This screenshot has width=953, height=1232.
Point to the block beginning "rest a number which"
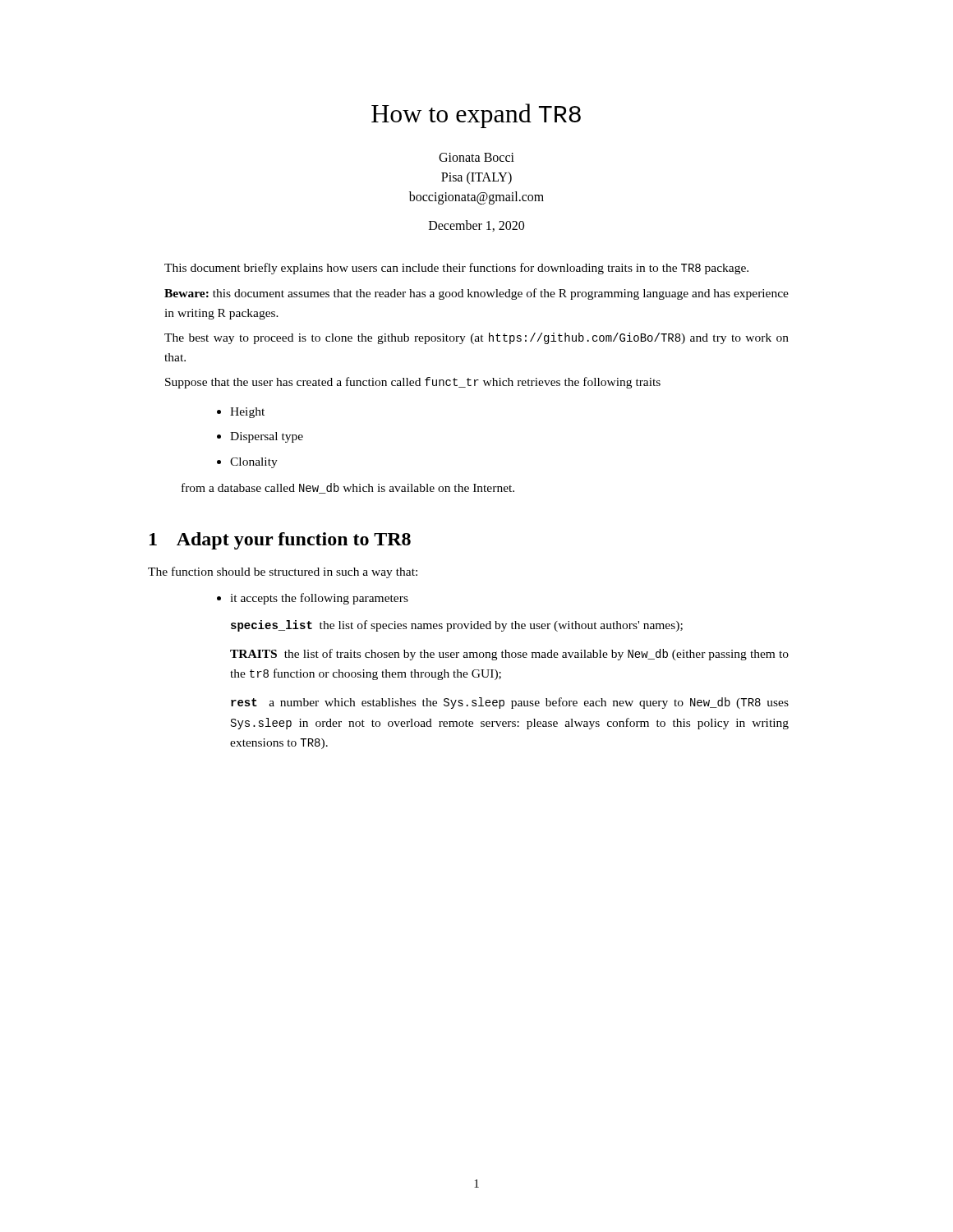509,723
